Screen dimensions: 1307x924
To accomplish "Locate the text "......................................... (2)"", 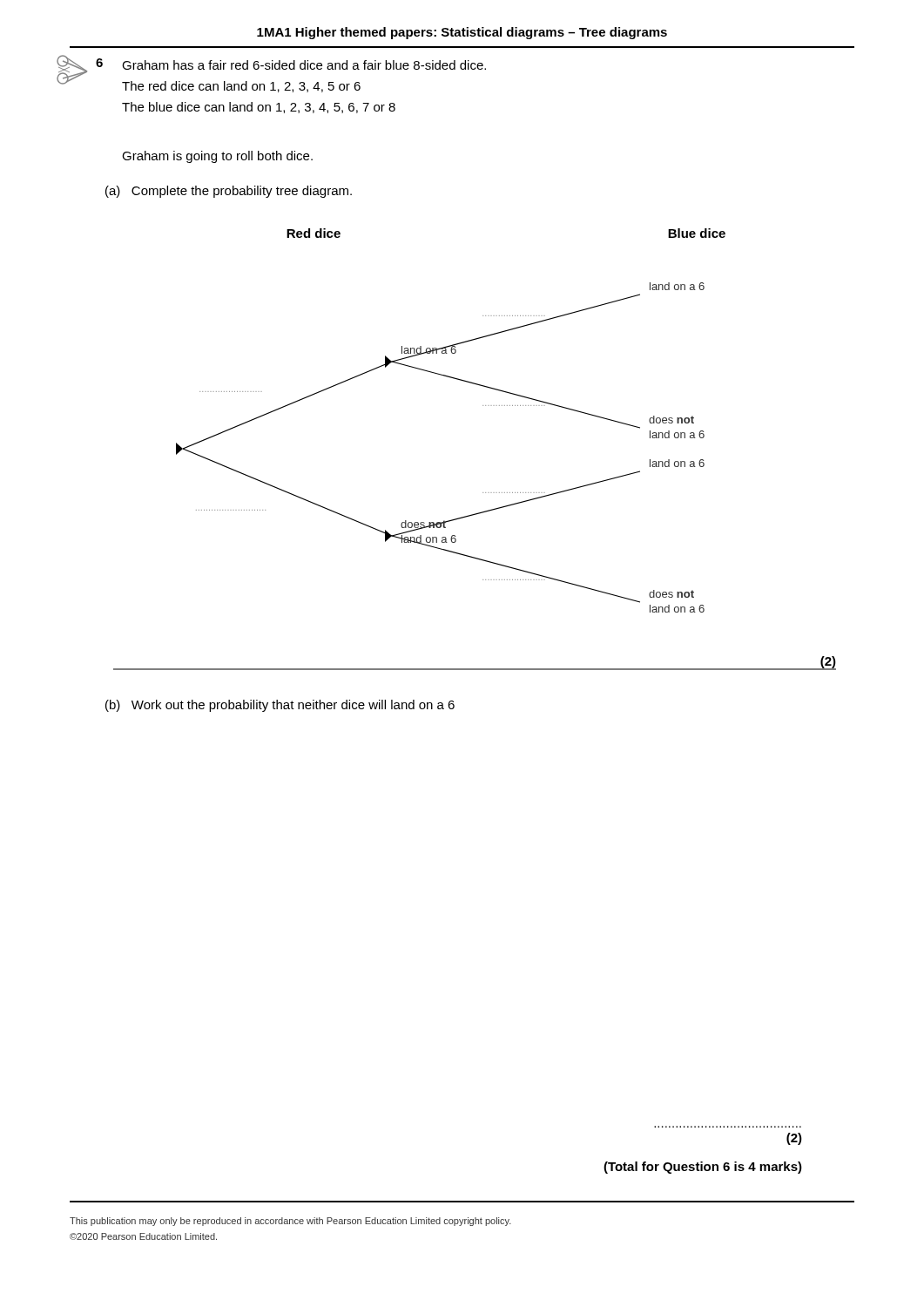I will [x=728, y=1130].
